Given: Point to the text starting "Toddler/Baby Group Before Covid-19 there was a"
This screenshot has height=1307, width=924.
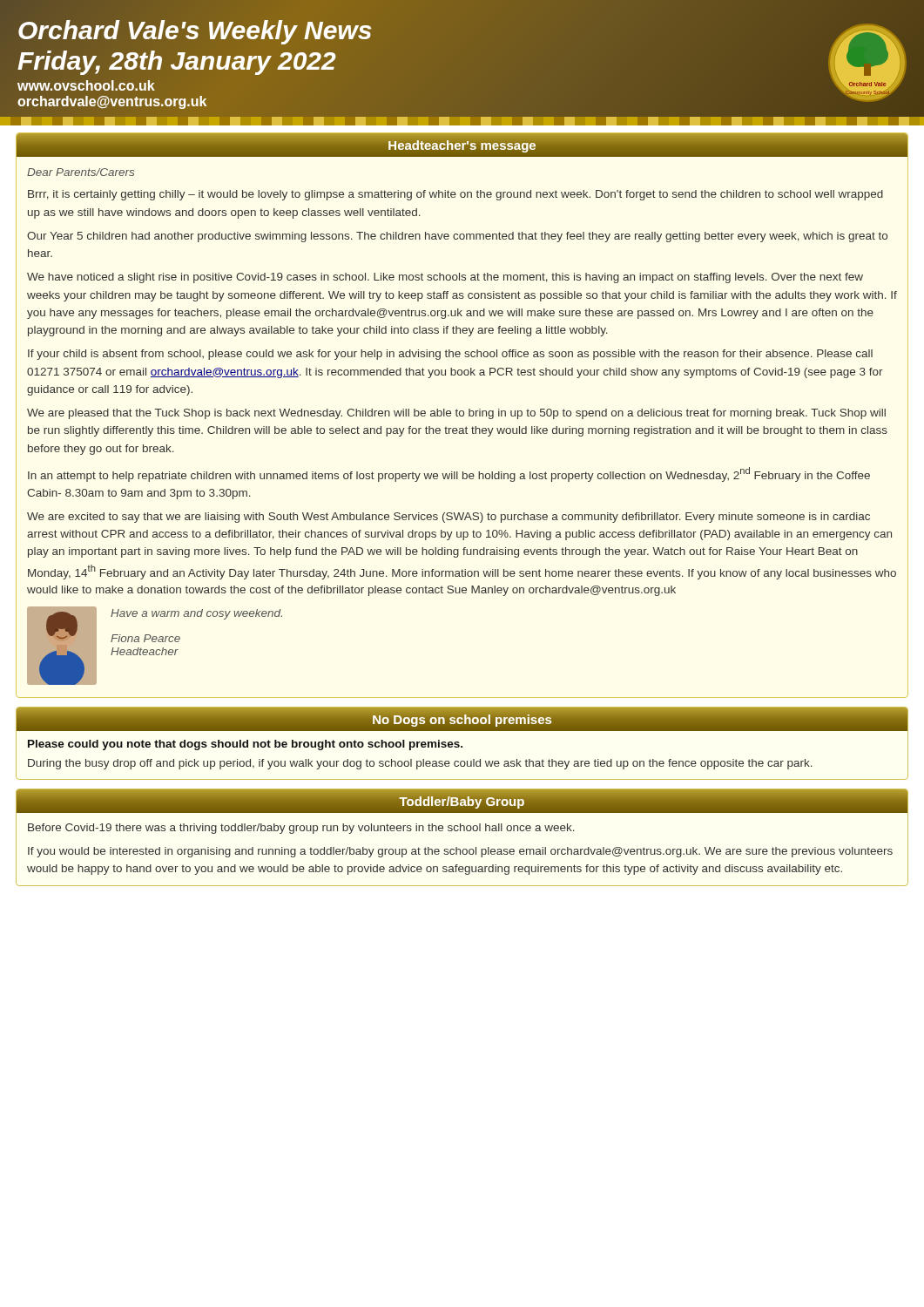Looking at the screenshot, I should 462,837.
